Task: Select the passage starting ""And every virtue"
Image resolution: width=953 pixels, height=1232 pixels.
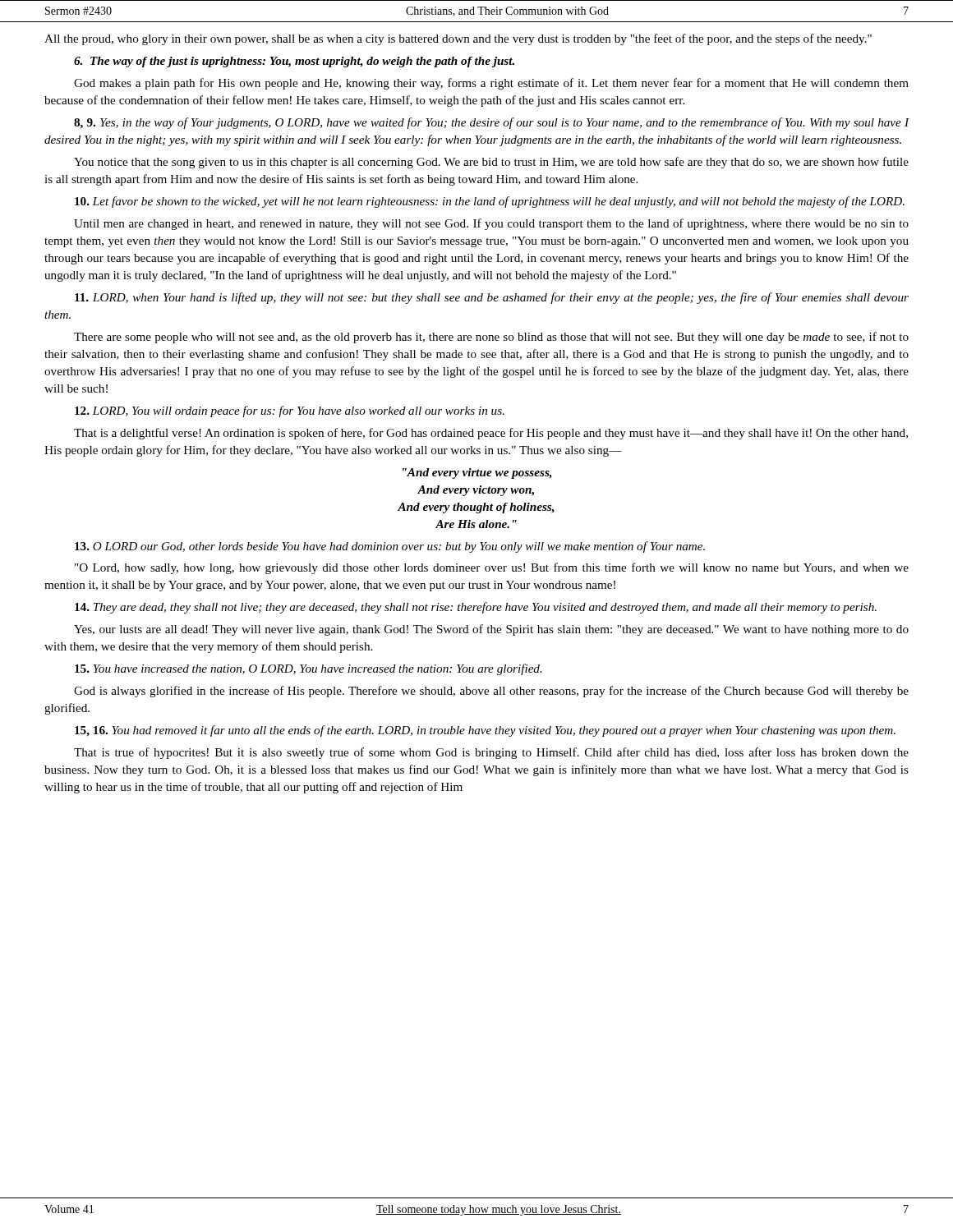Action: click(476, 498)
